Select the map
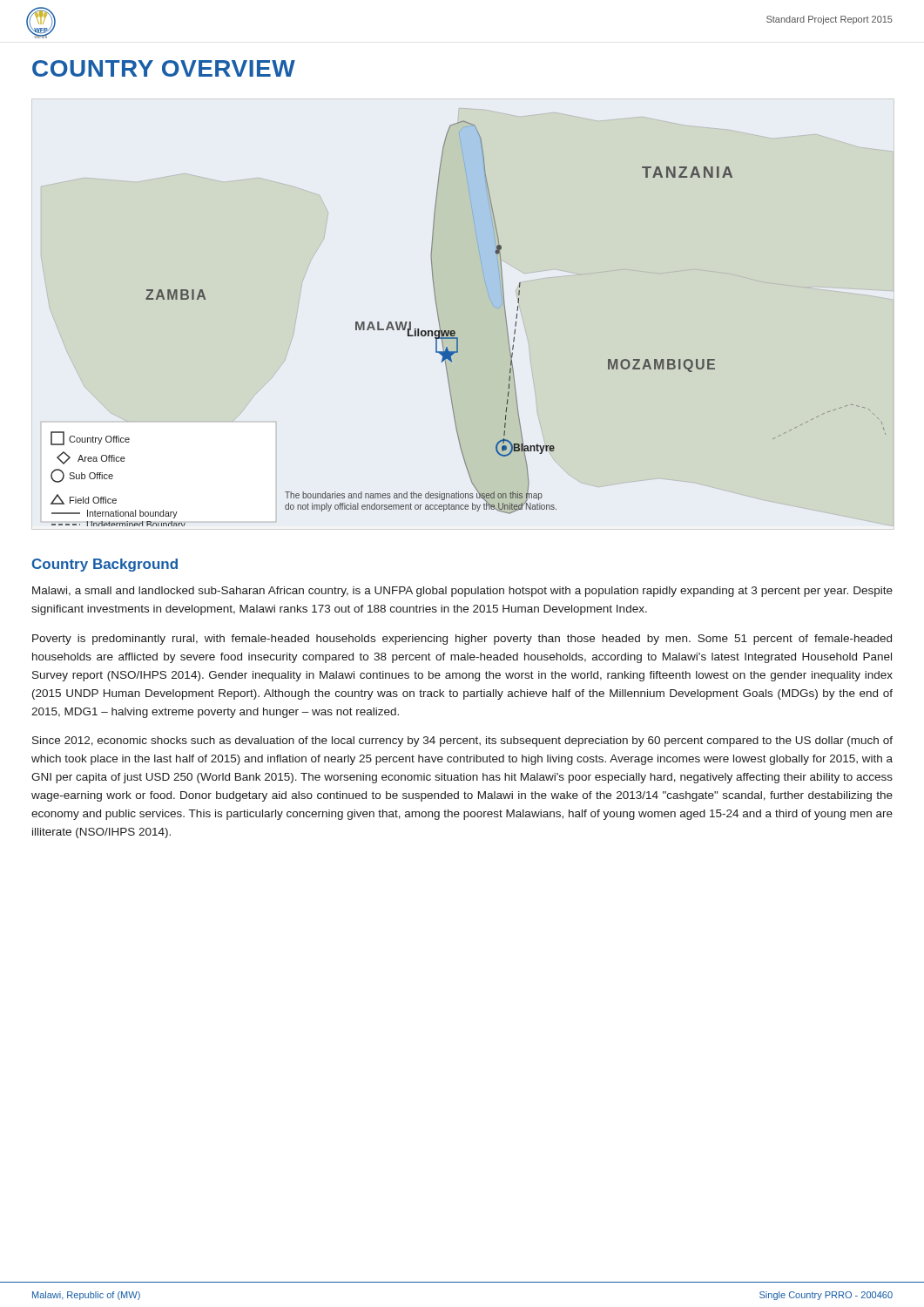This screenshot has height=1307, width=924. pyautogui.click(x=463, y=314)
